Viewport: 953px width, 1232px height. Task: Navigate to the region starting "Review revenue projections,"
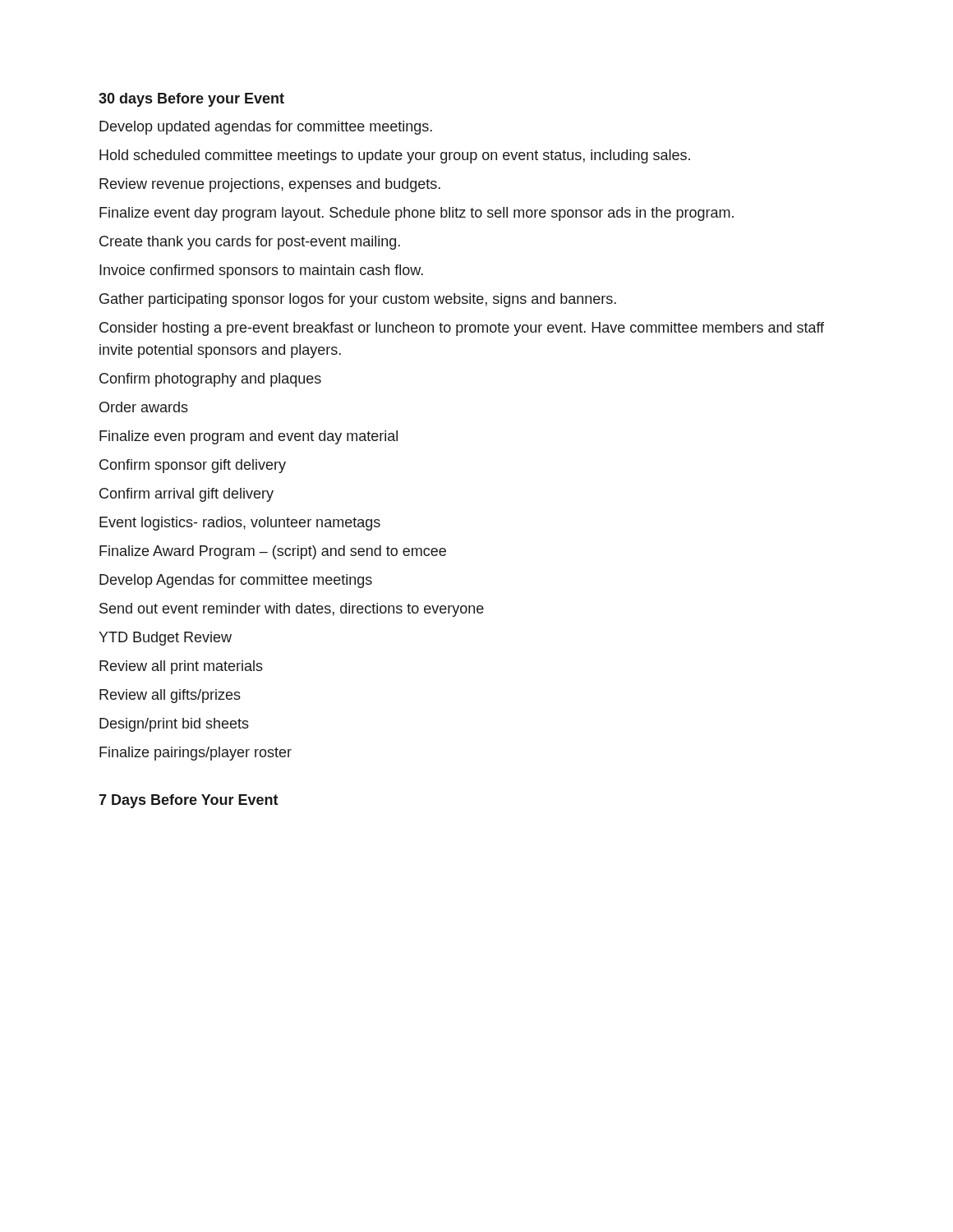pyautogui.click(x=270, y=184)
